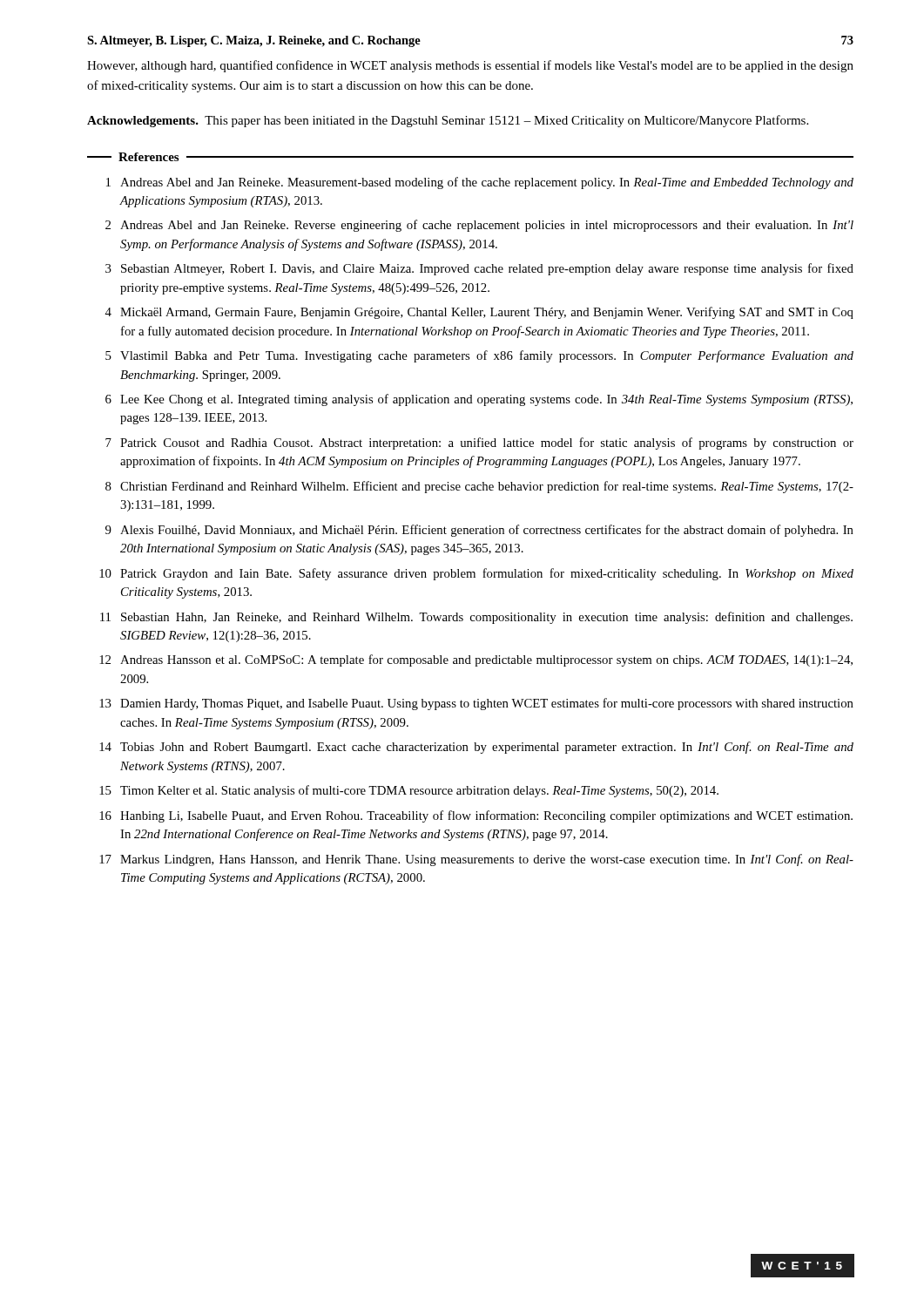This screenshot has height=1307, width=924.
Task: Where is the passage that starts "3 Sebastian Altmeyer, Robert"?
Action: pyautogui.click(x=470, y=279)
